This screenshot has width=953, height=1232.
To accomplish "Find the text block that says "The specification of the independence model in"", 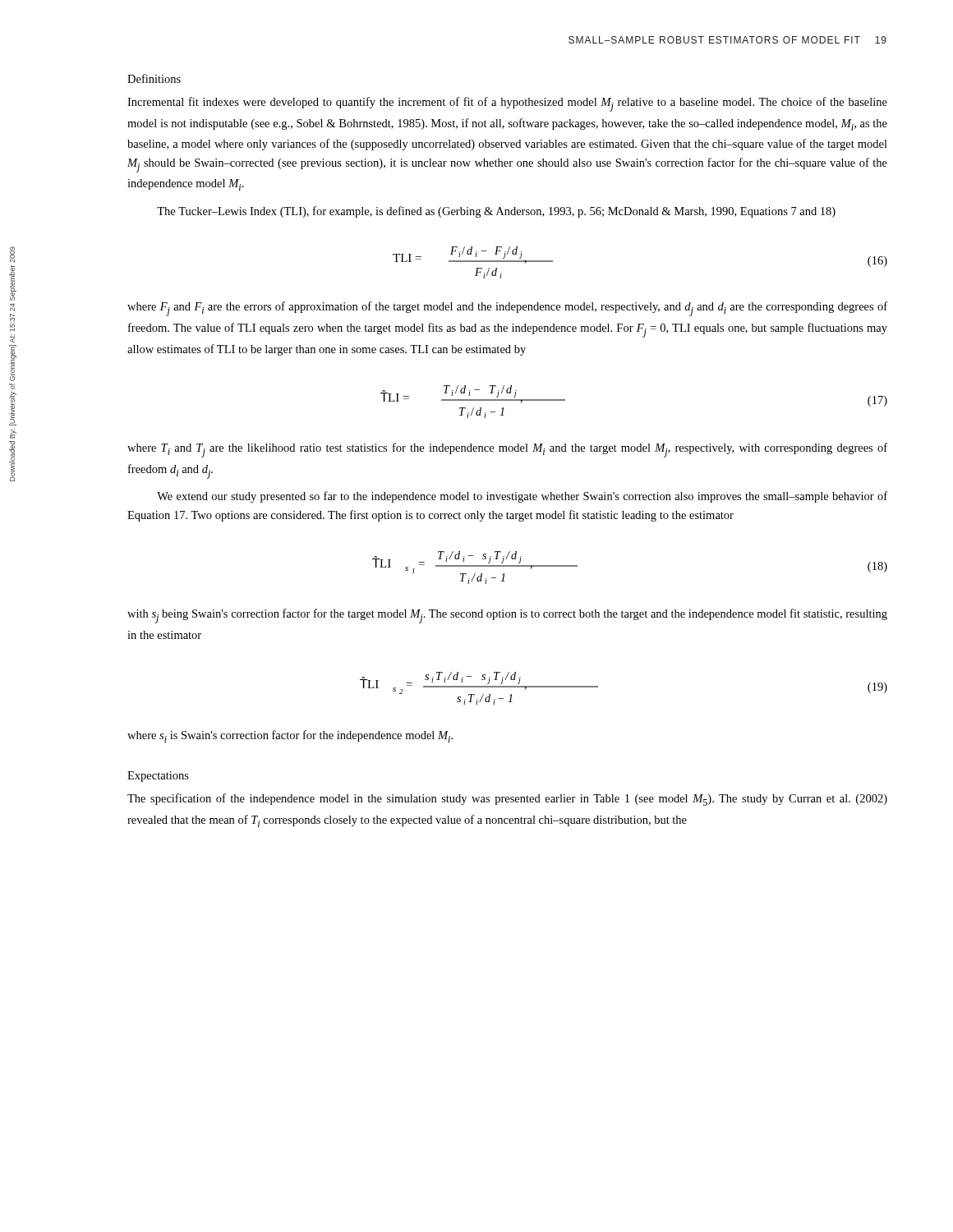I will [x=507, y=810].
